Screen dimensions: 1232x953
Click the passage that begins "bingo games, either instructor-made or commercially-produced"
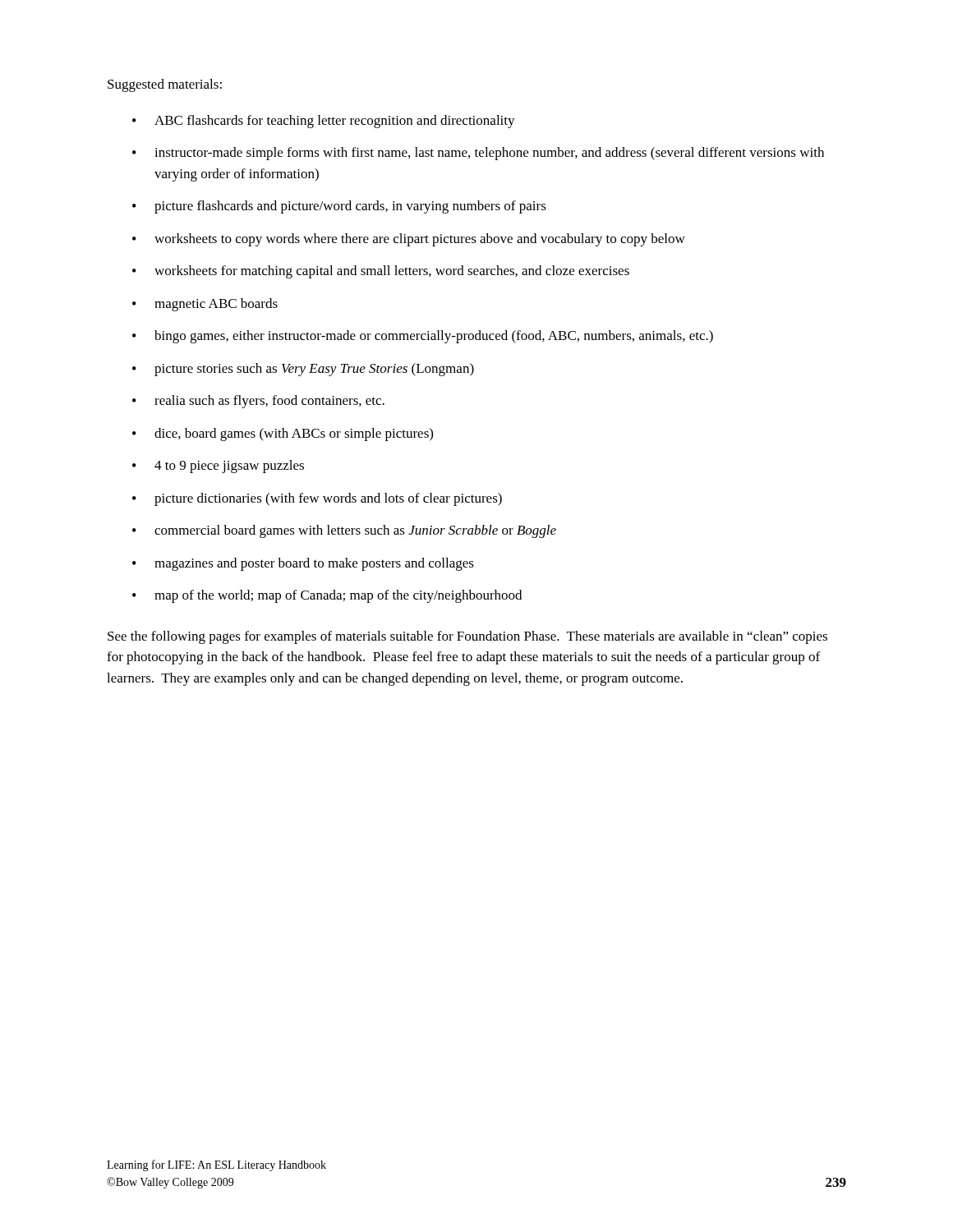pos(434,336)
